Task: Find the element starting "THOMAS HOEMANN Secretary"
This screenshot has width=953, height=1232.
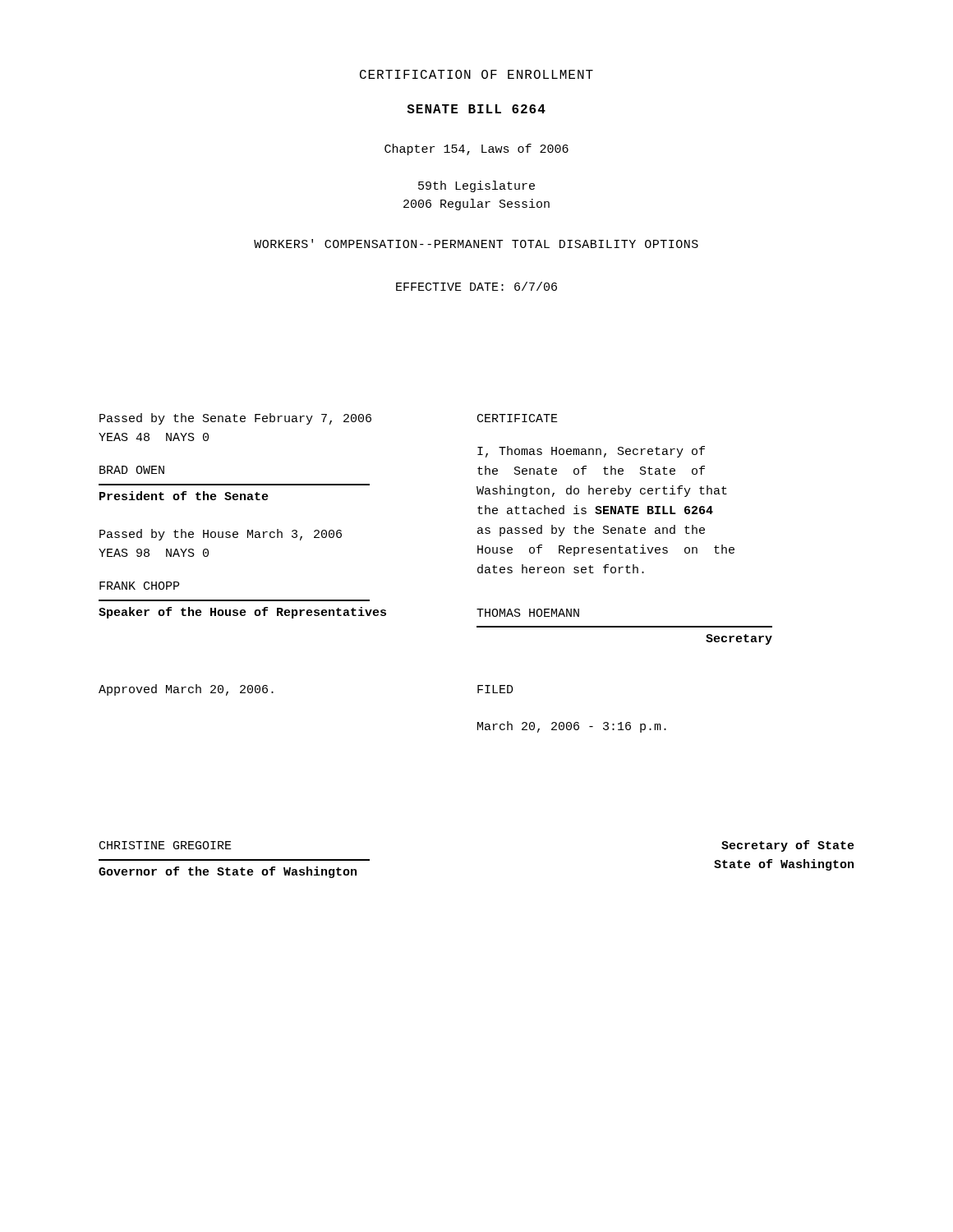Action: point(624,627)
